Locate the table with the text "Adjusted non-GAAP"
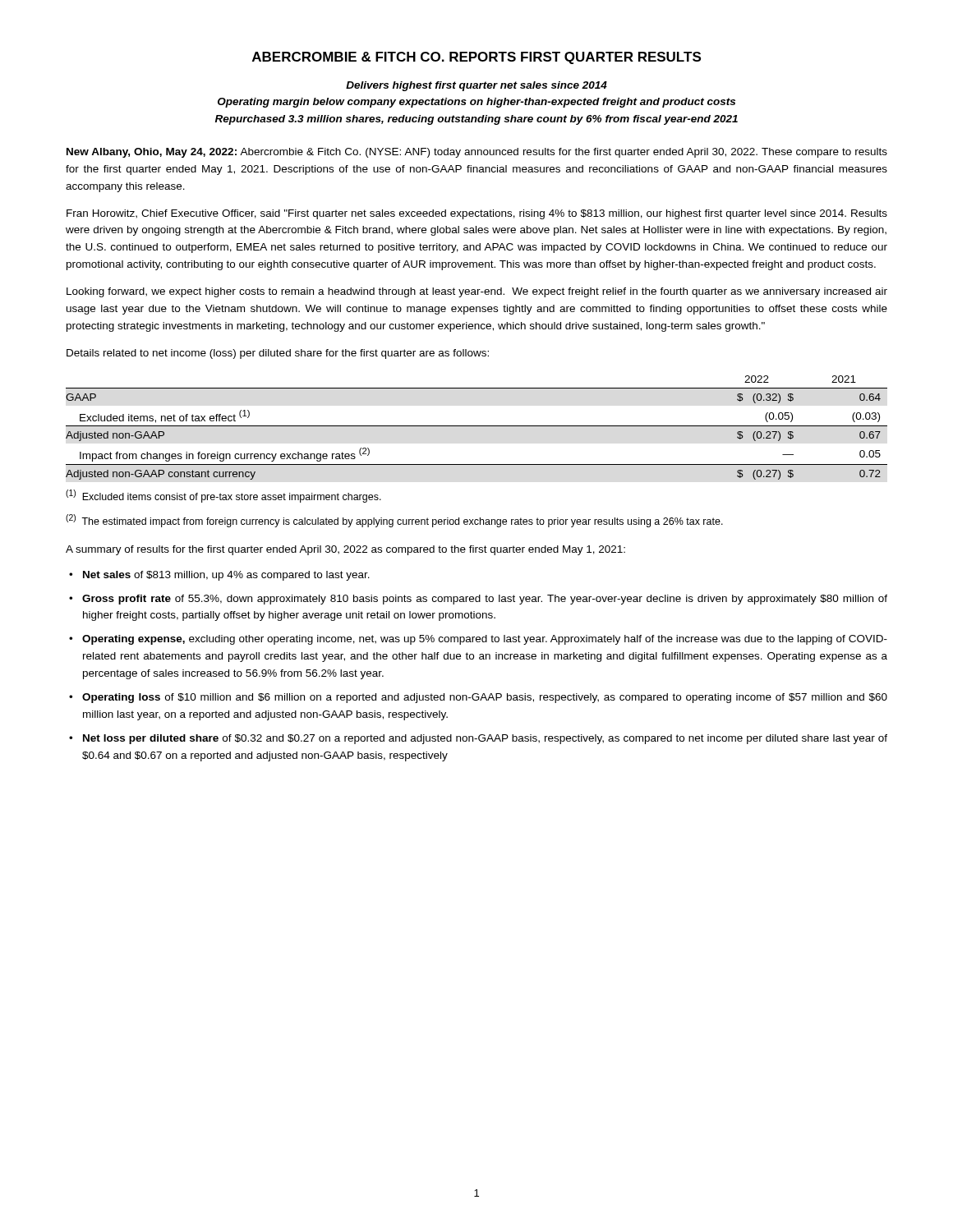The height and width of the screenshot is (1232, 953). click(x=476, y=426)
